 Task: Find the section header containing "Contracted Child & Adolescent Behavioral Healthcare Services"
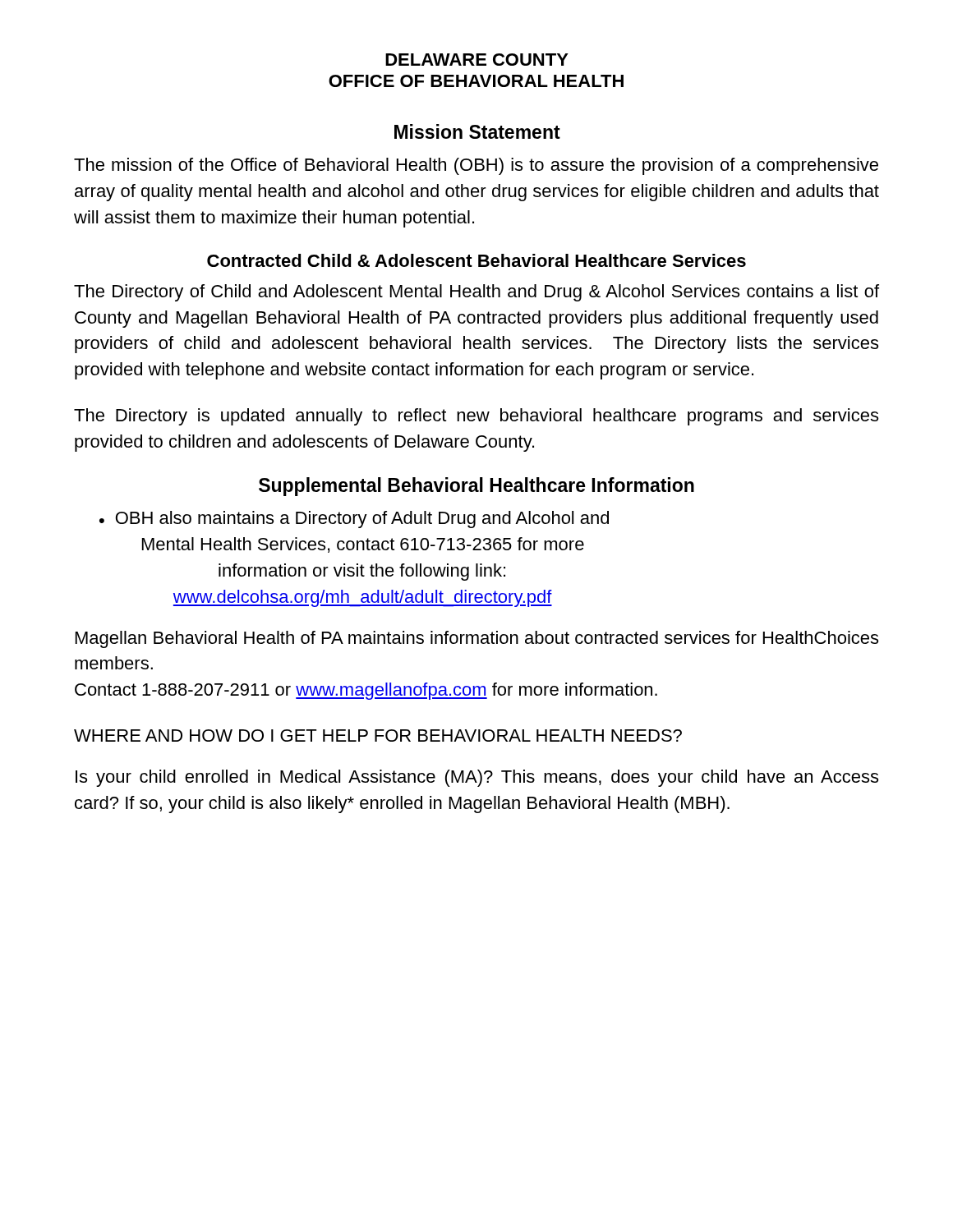point(476,261)
